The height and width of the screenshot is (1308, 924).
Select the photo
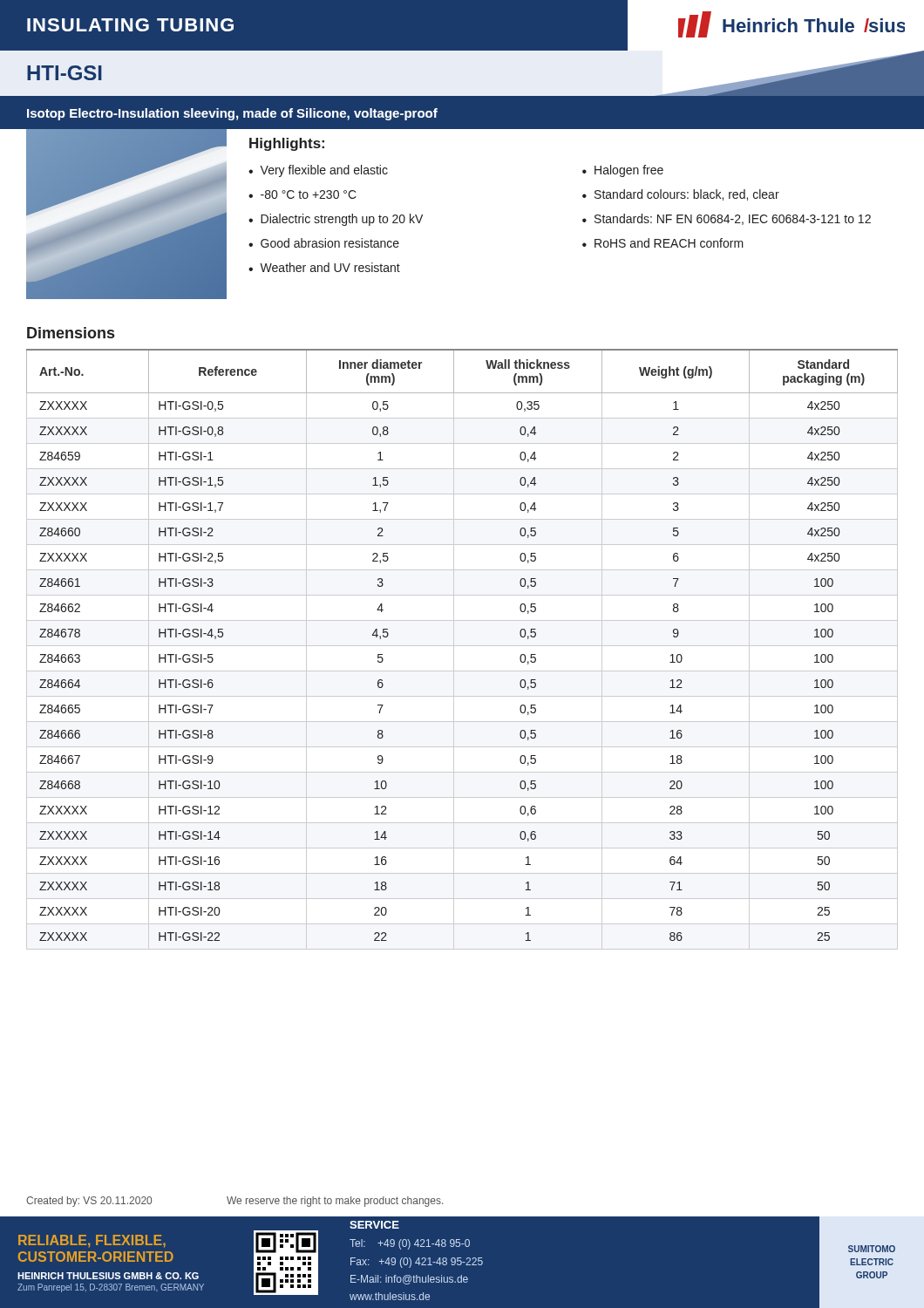[x=126, y=214]
